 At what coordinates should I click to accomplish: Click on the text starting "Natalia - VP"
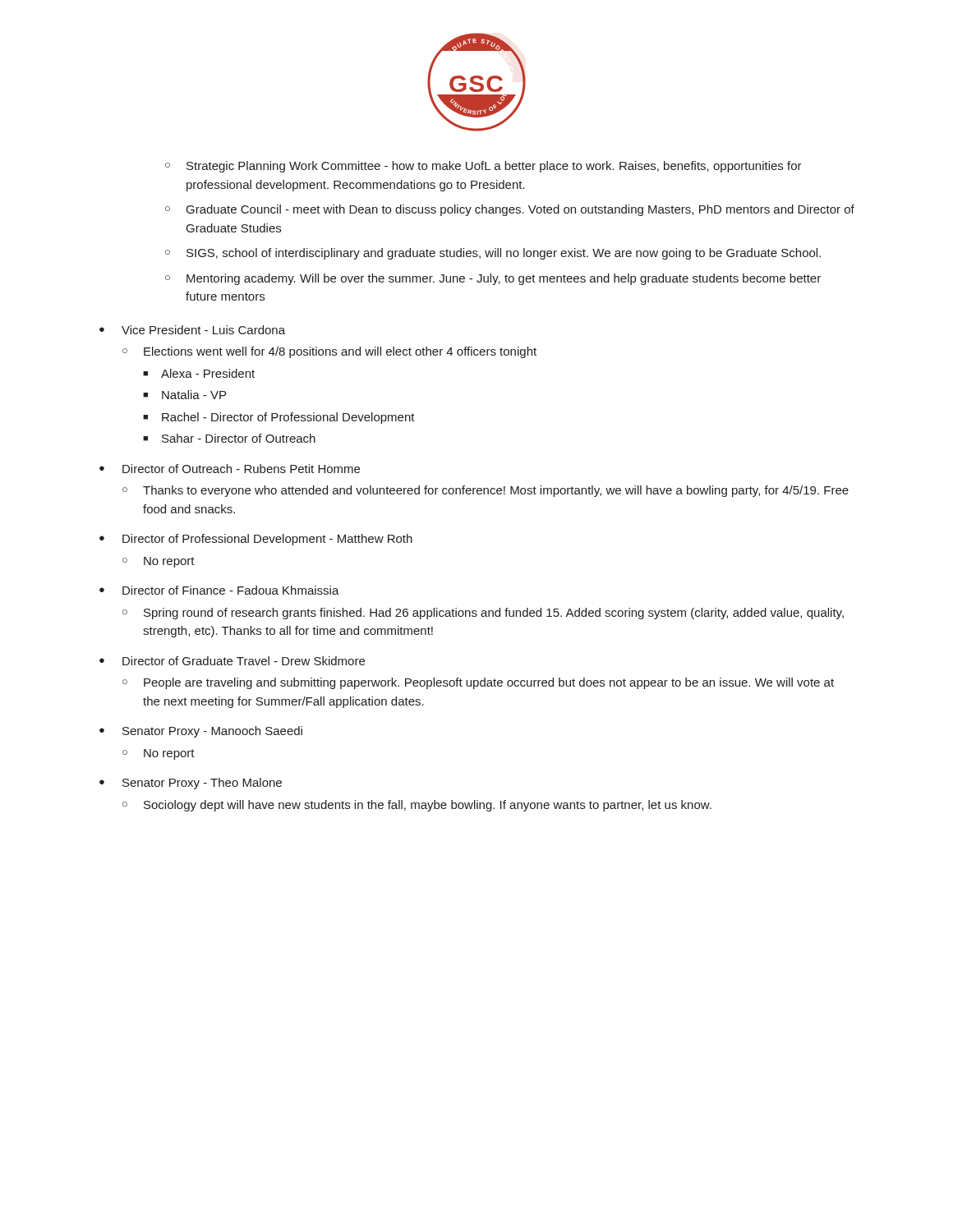pos(194,395)
